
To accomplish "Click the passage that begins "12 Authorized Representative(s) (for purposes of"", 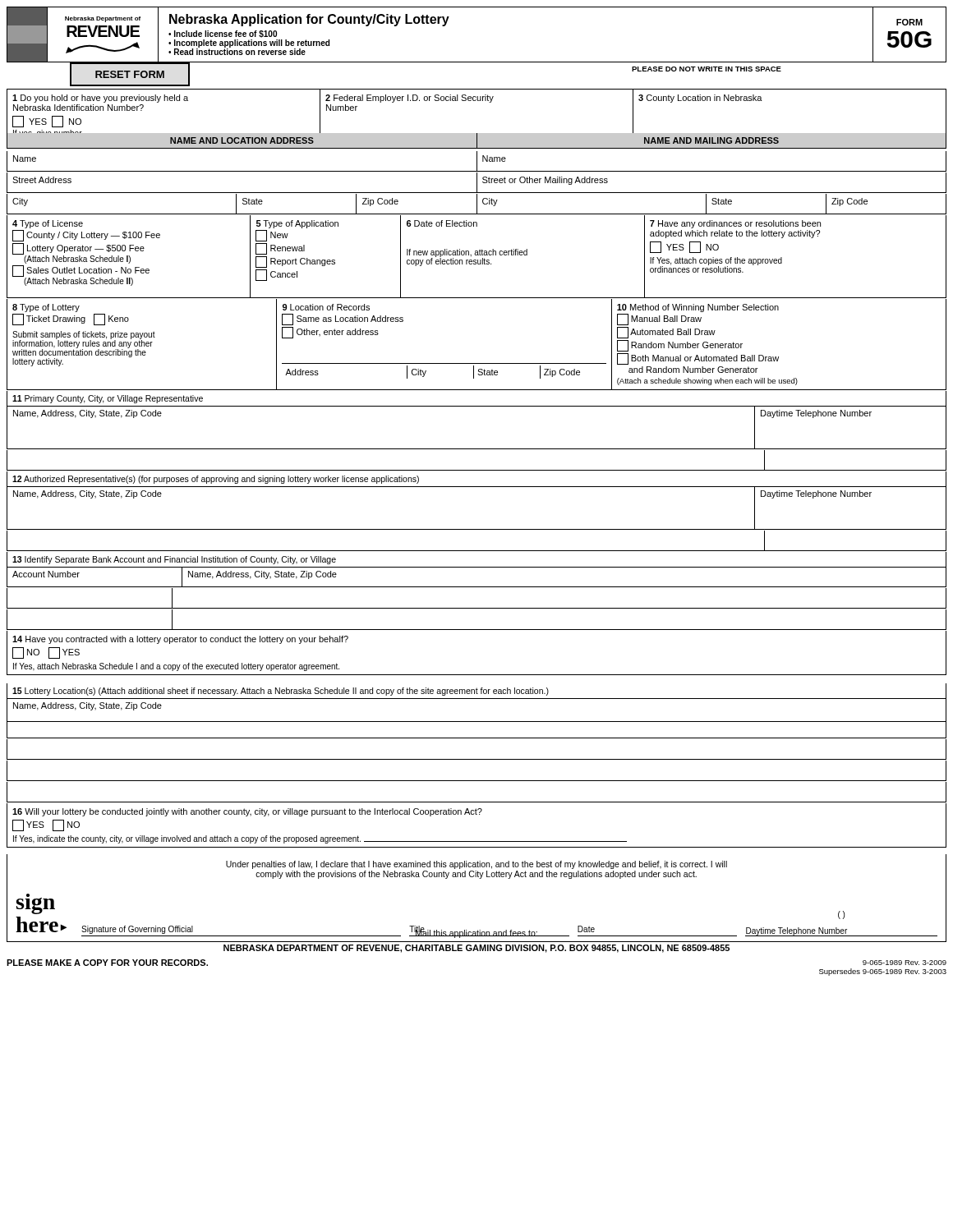I will point(216,479).
